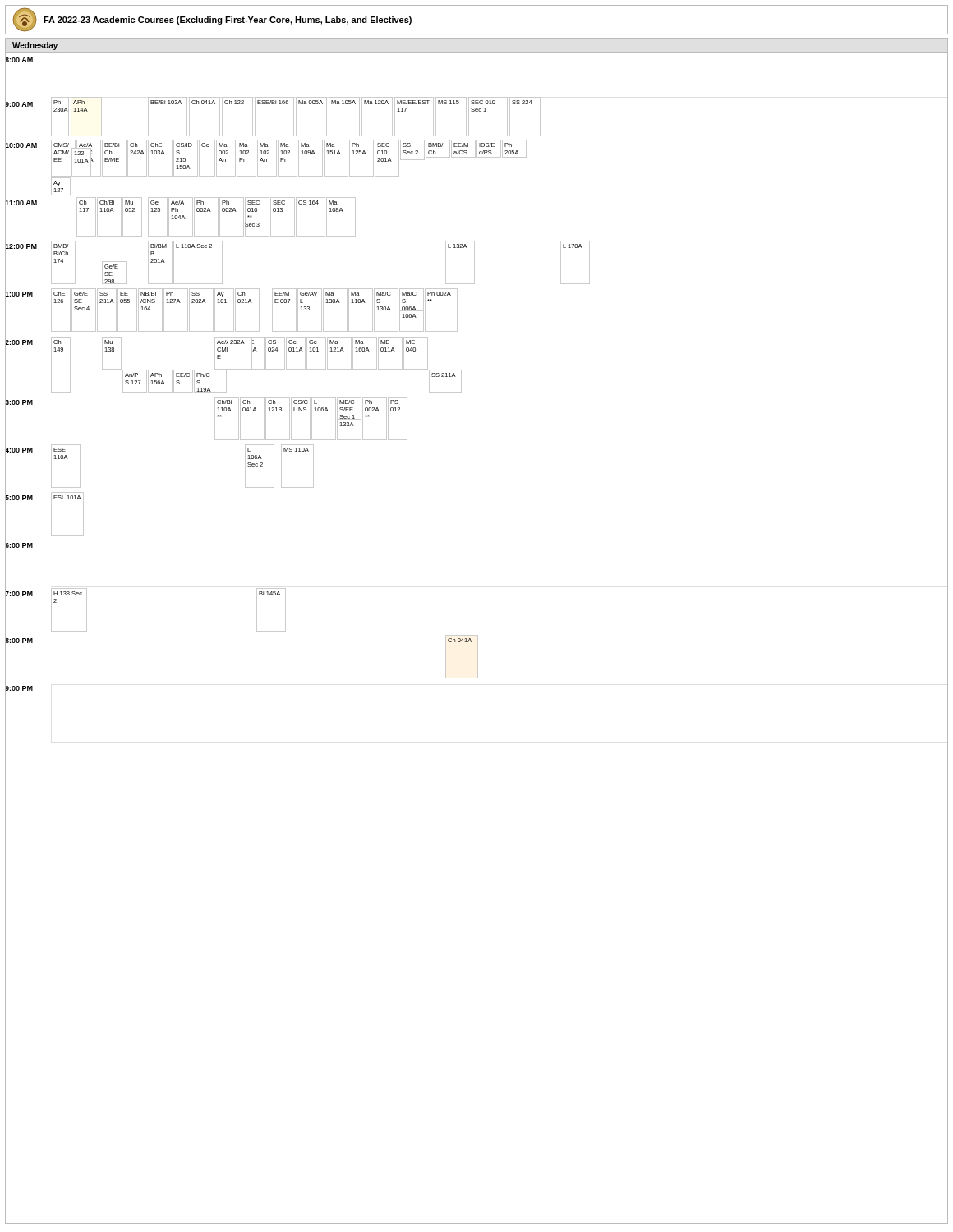Select the text containing "8:00 AM"

click(19, 60)
